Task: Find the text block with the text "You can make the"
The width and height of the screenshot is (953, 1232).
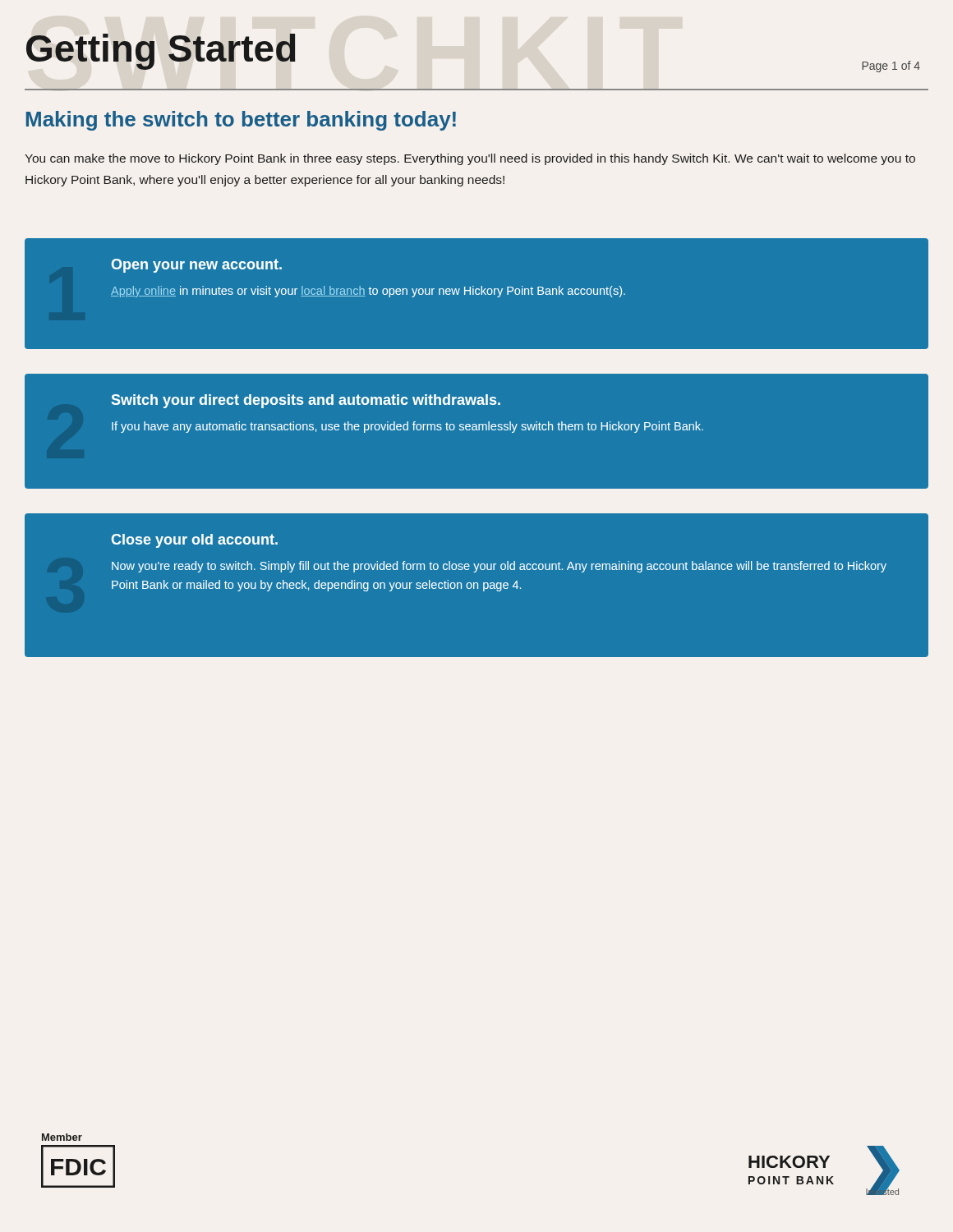Action: 470,169
